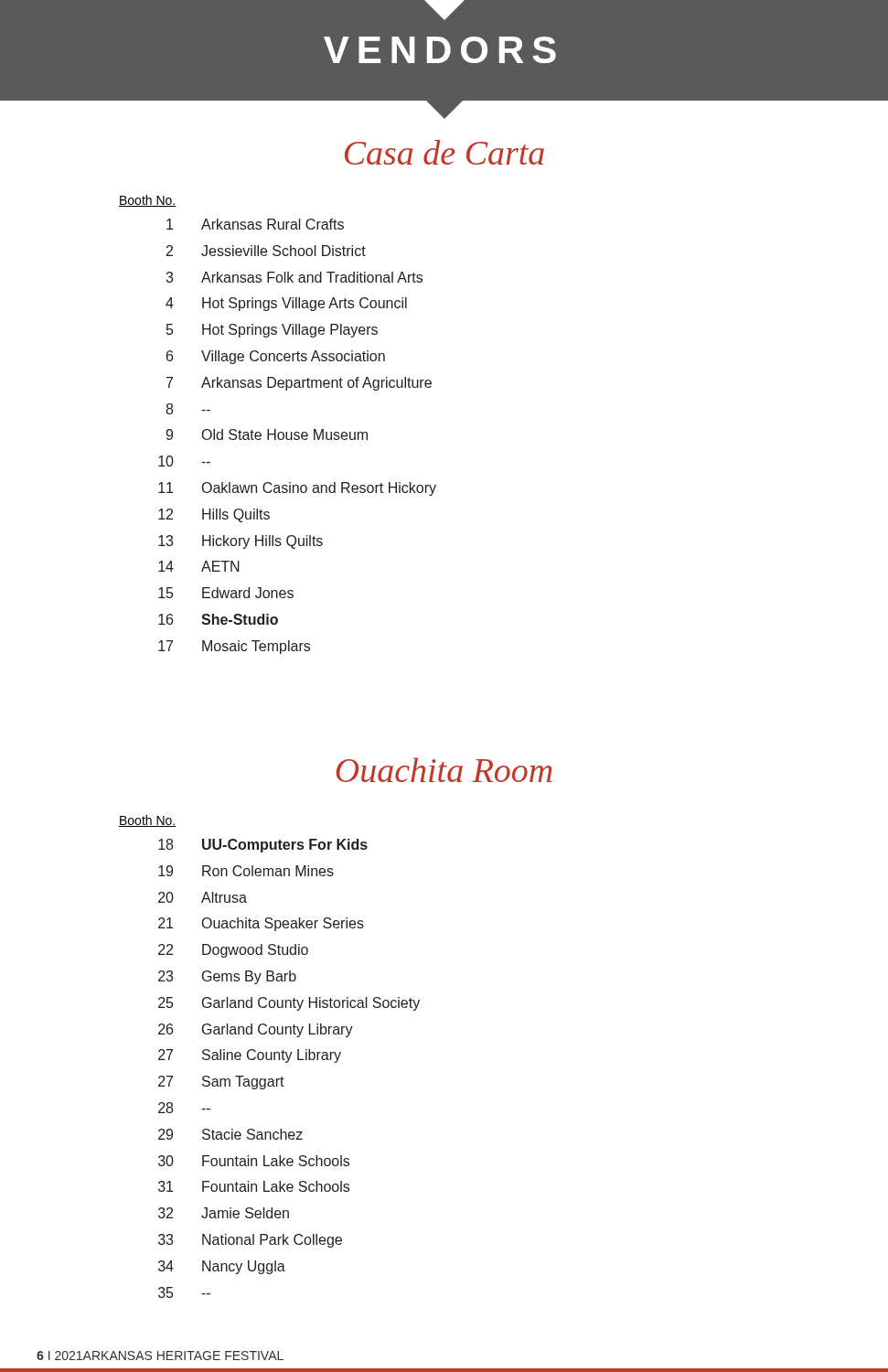The width and height of the screenshot is (888, 1372).
Task: Click on the list item that says "27Sam Taggart"
Action: (269, 1083)
